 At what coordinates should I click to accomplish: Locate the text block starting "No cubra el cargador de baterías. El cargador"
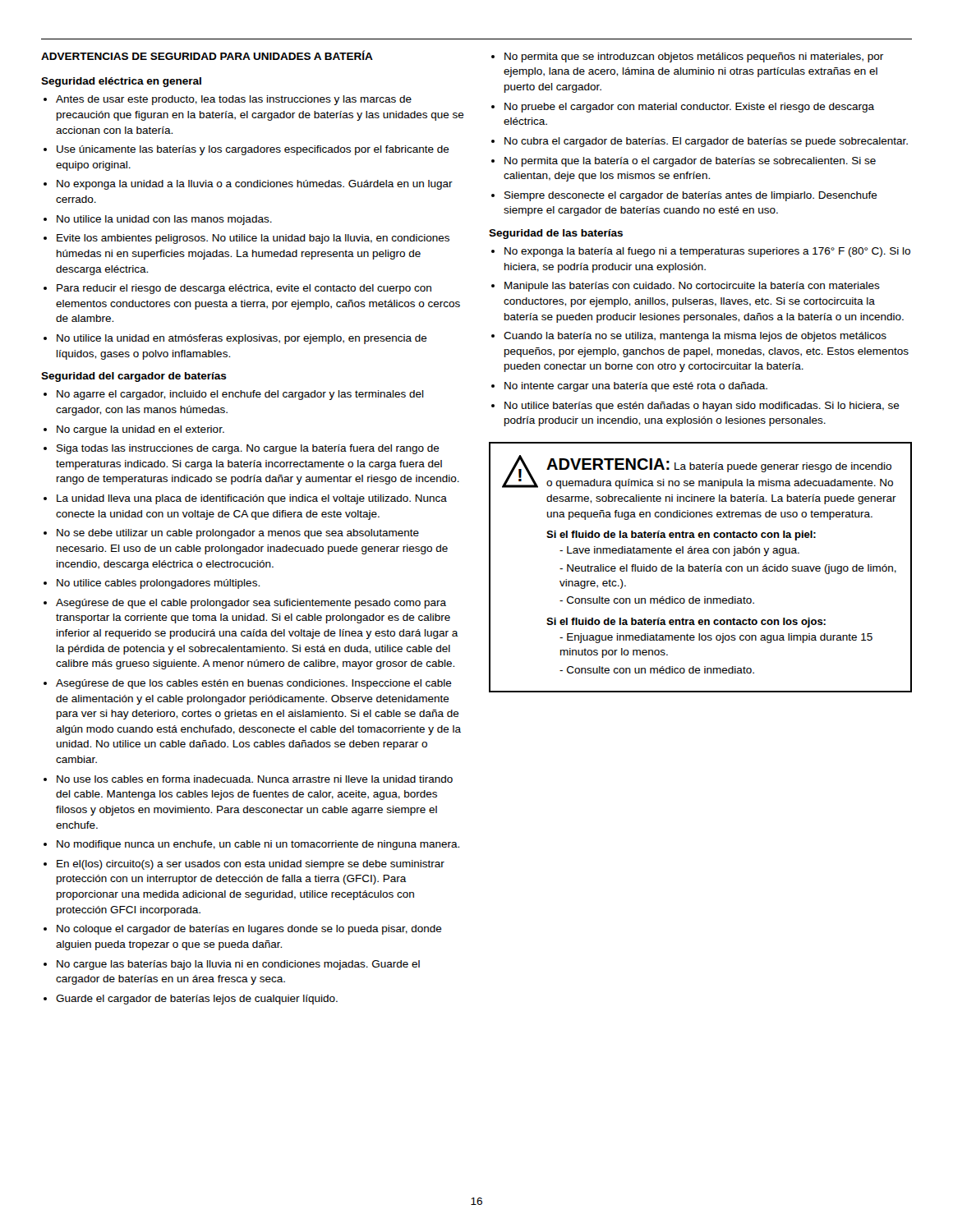coord(708,141)
